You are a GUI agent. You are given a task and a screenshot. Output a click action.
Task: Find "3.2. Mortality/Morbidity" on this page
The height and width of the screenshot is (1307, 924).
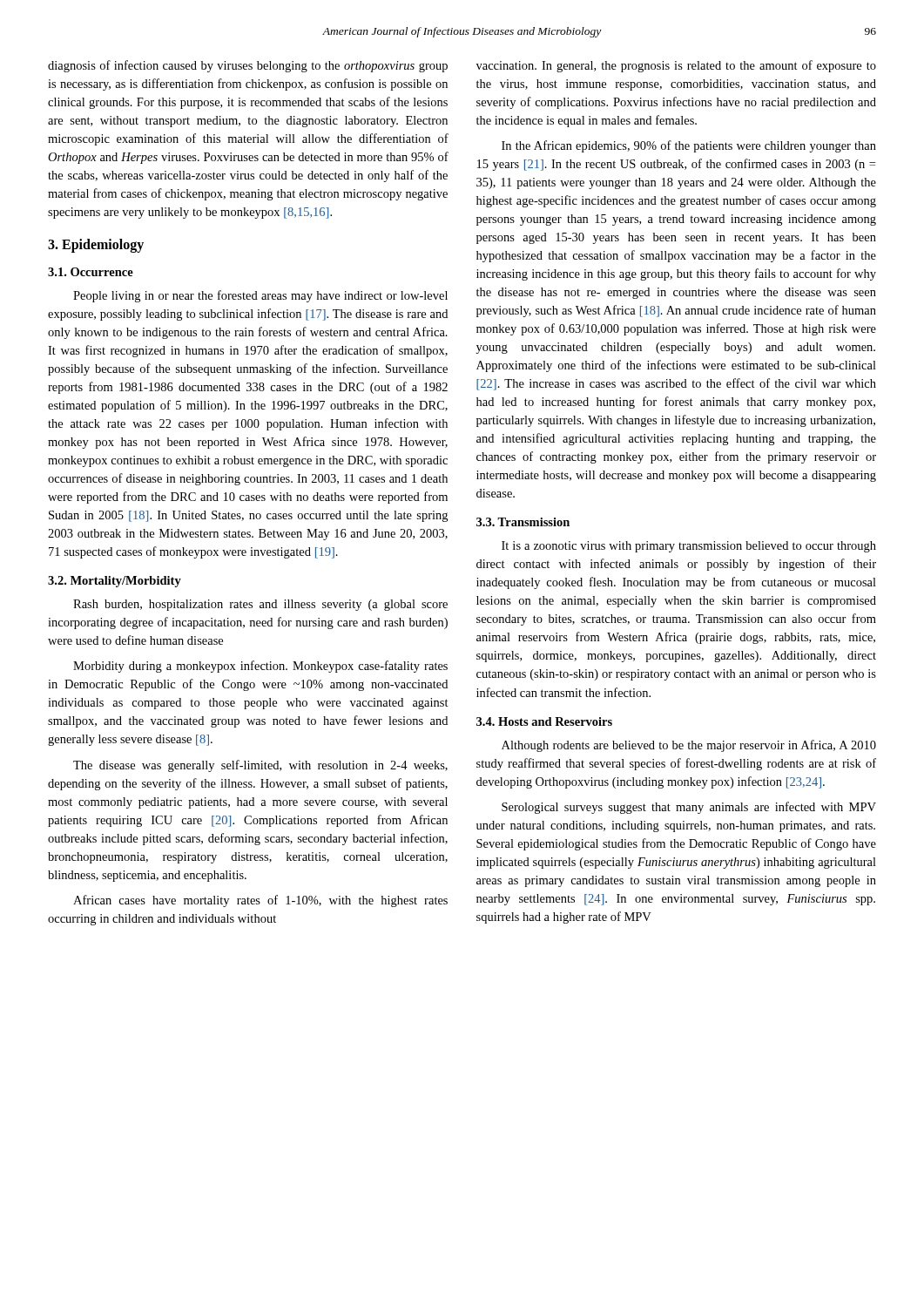114,581
